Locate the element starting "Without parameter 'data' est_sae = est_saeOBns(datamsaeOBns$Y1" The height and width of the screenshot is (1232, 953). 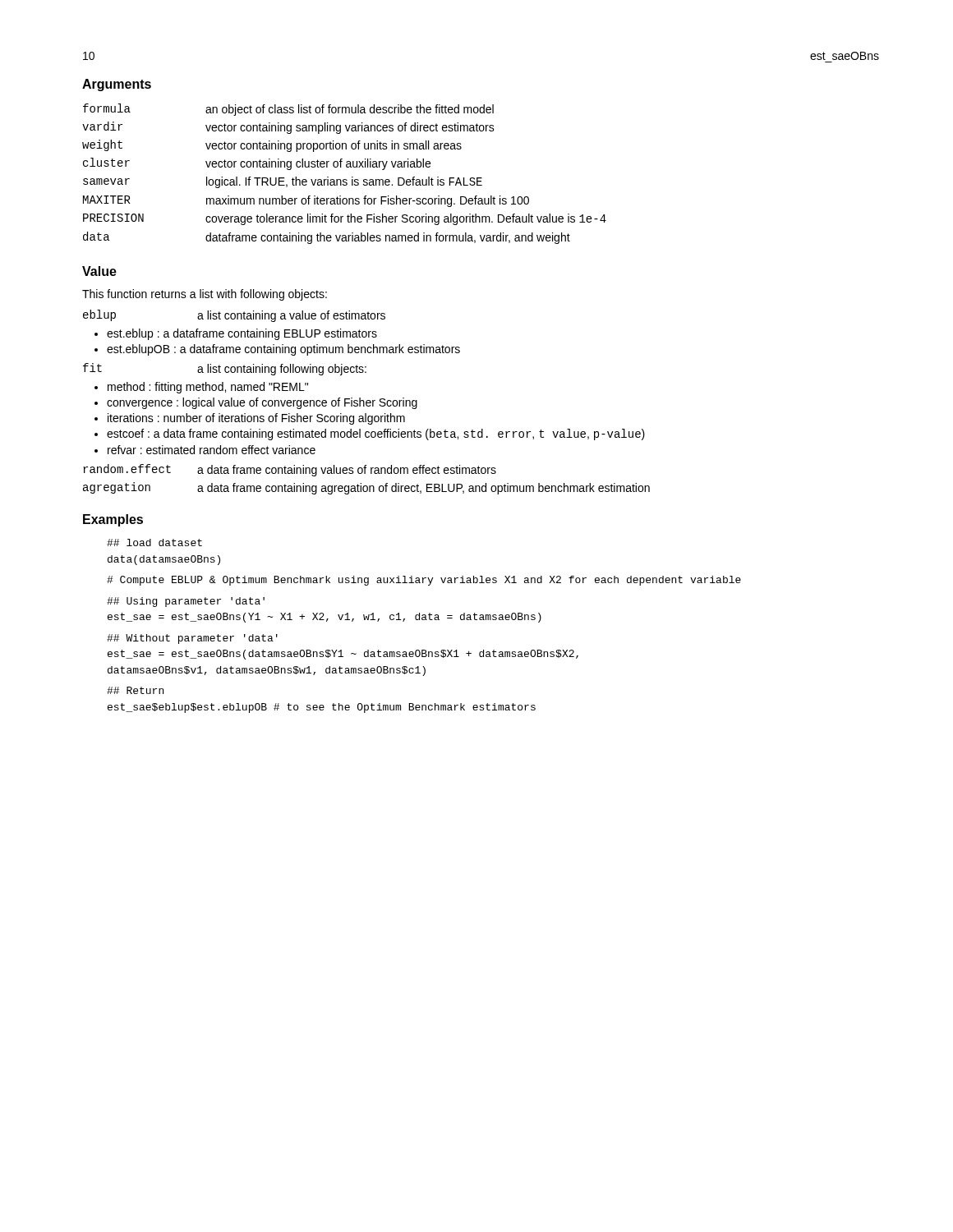[493, 654]
